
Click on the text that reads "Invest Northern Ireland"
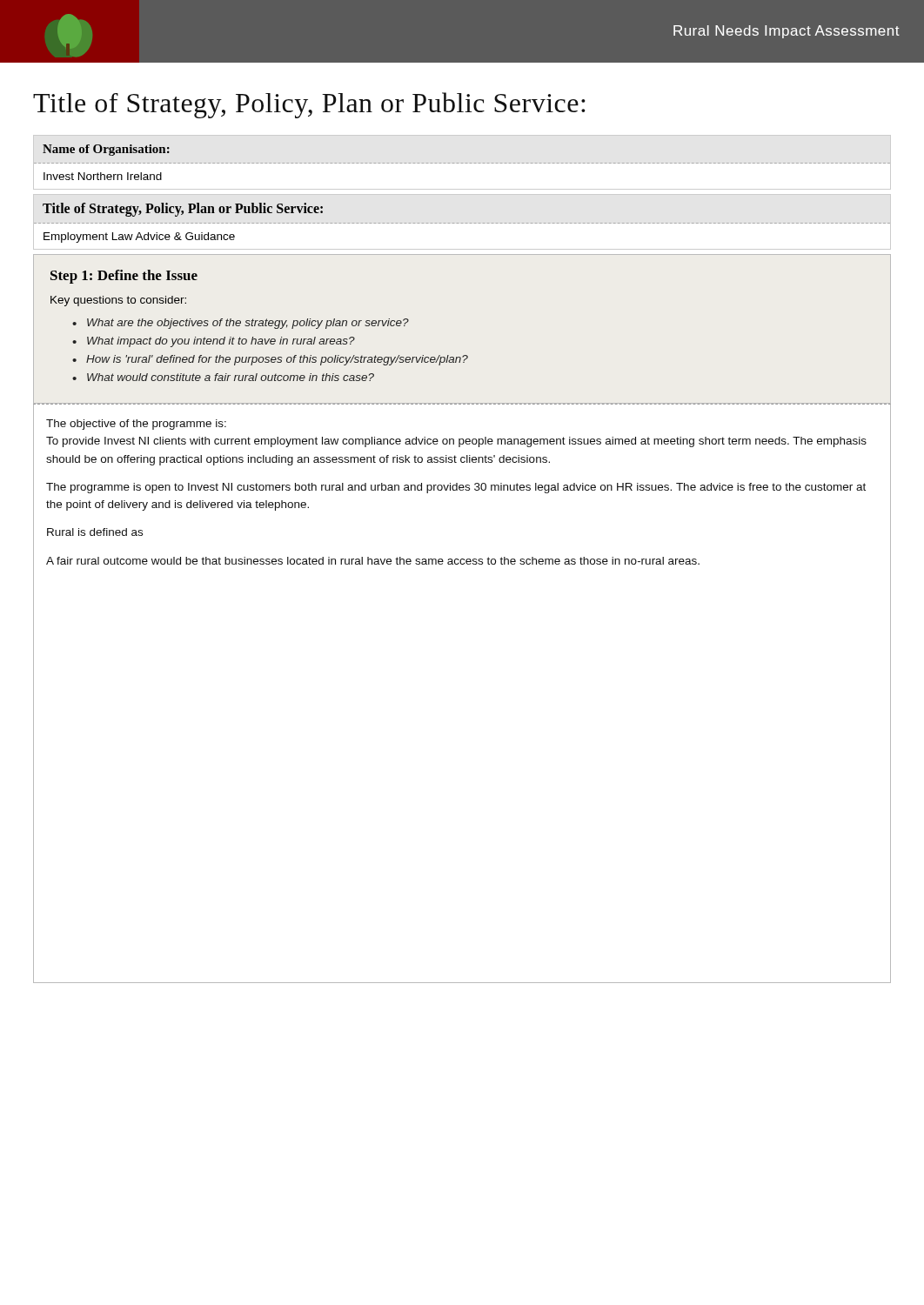[462, 176]
